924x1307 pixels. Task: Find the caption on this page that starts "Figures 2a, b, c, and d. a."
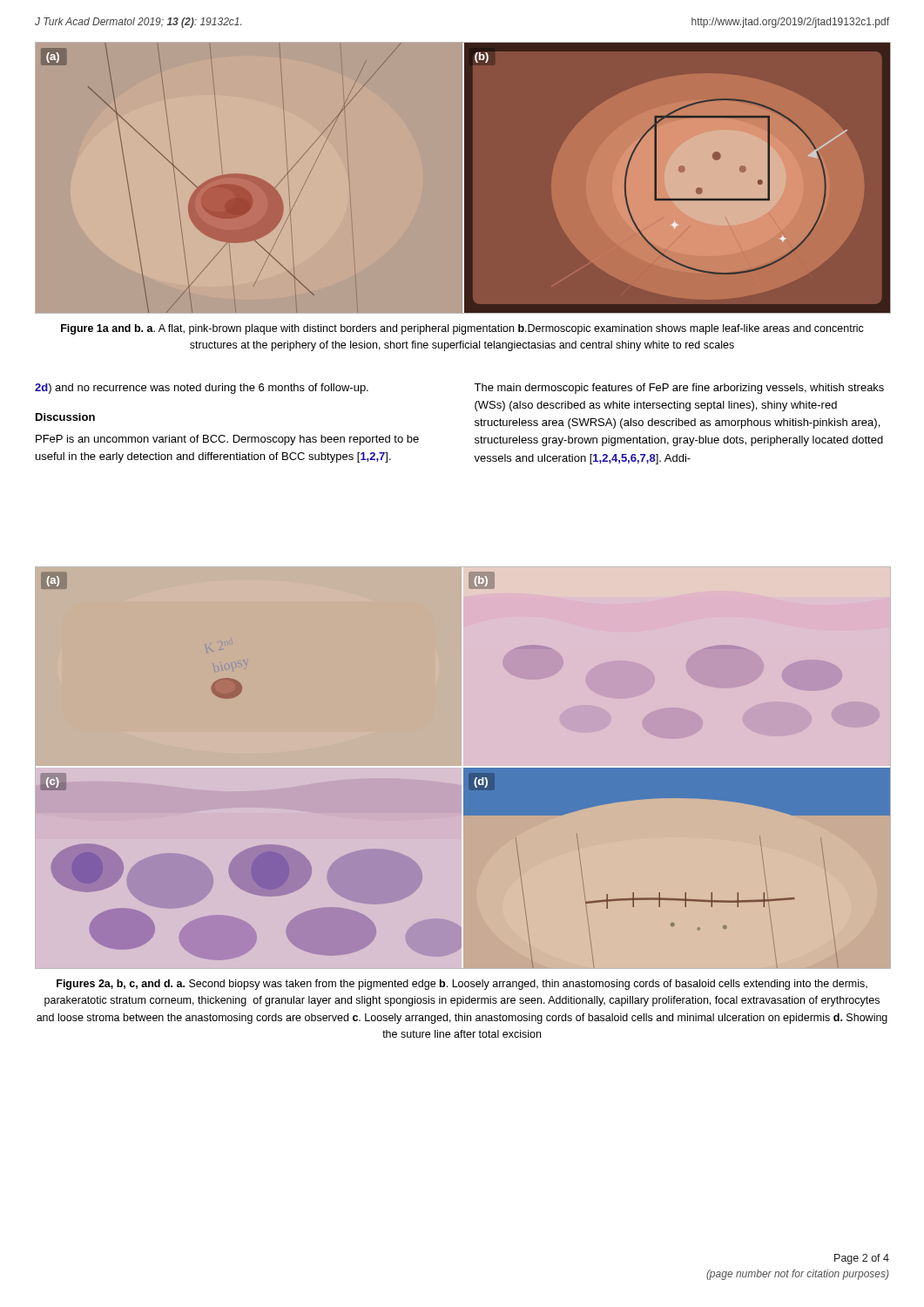pyautogui.click(x=462, y=1009)
